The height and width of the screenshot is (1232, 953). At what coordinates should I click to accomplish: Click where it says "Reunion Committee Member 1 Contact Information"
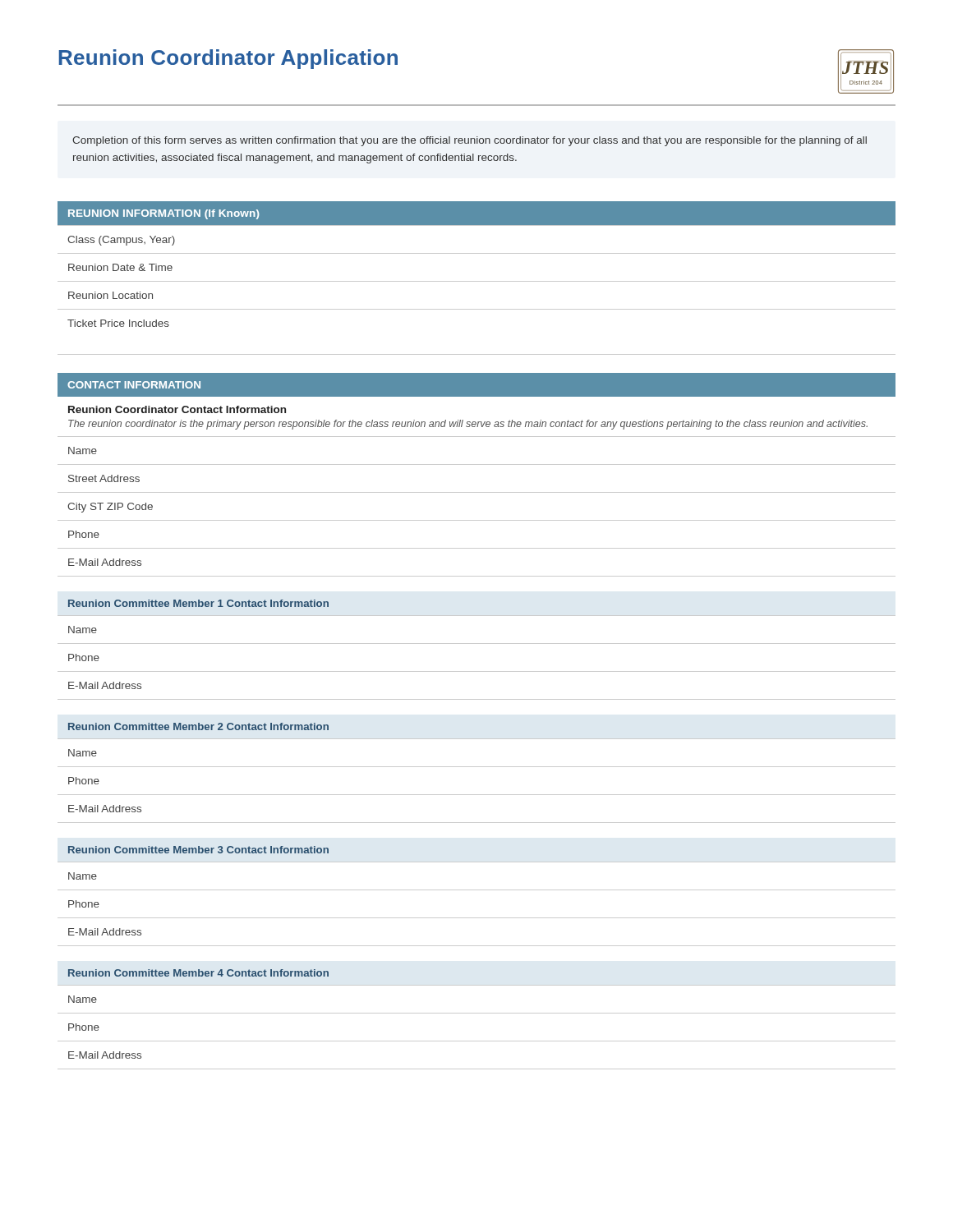(x=198, y=603)
